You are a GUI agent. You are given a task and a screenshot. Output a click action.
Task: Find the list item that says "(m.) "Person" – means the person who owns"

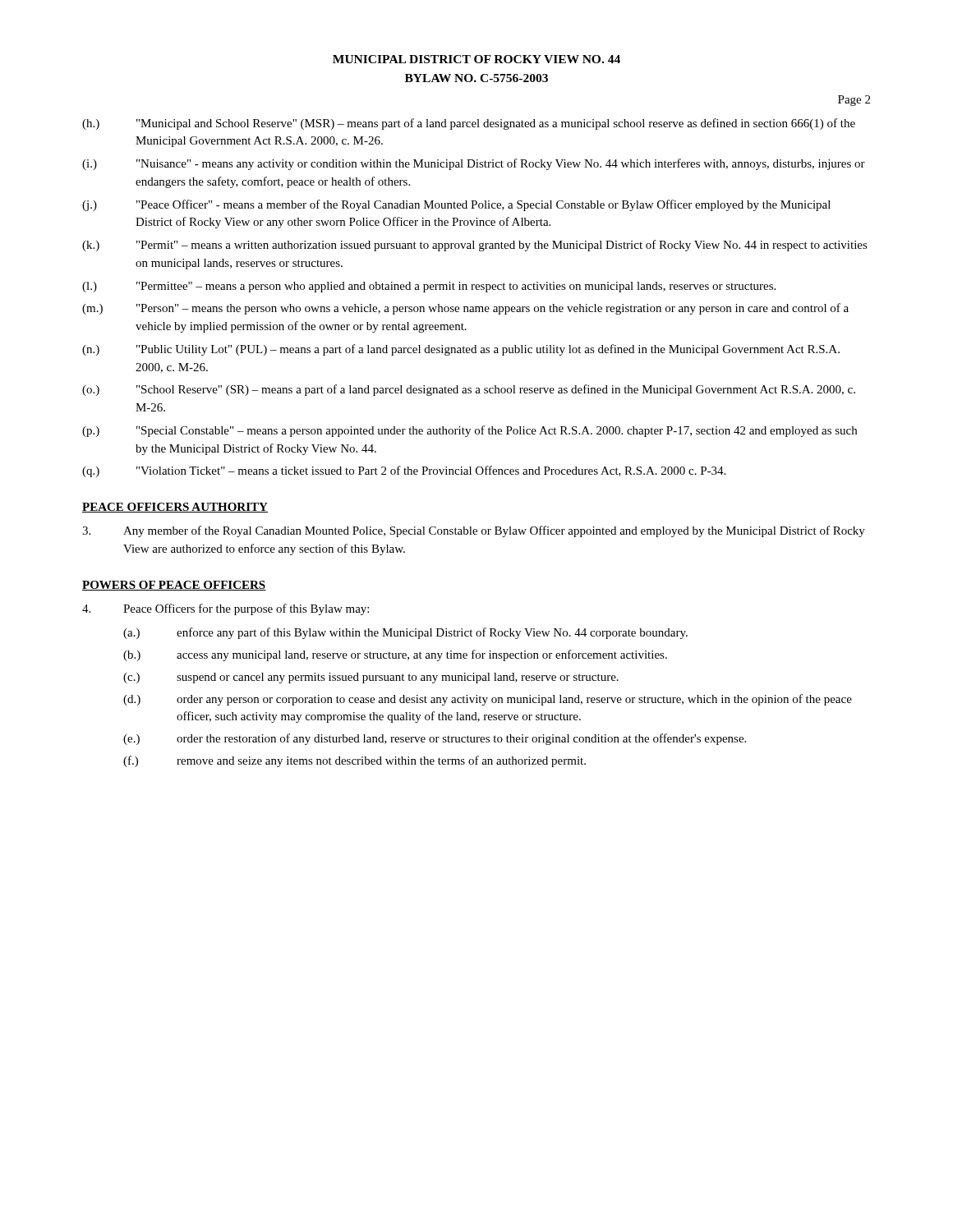click(476, 318)
